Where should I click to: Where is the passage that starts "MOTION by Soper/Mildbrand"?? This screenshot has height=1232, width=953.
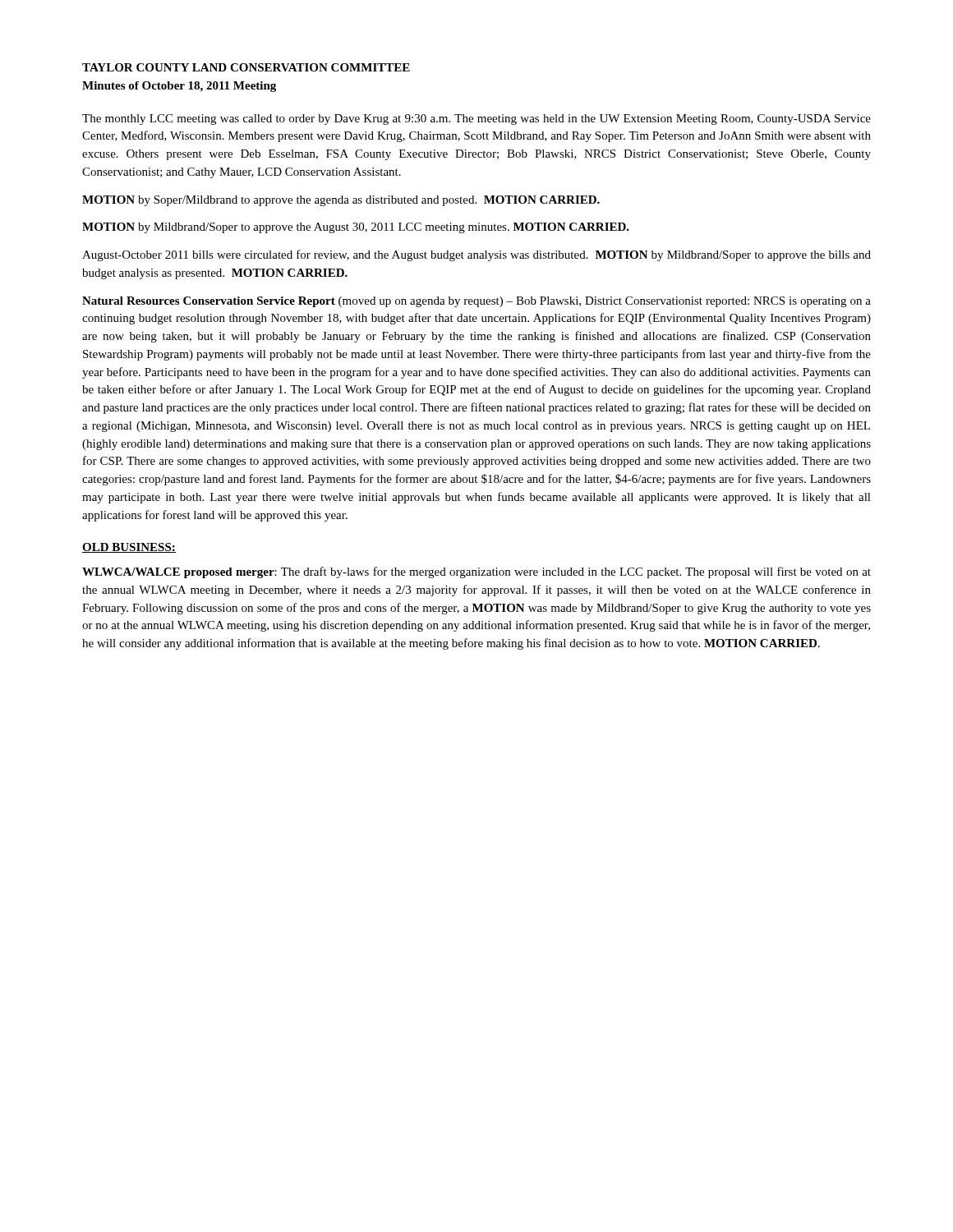(476, 200)
